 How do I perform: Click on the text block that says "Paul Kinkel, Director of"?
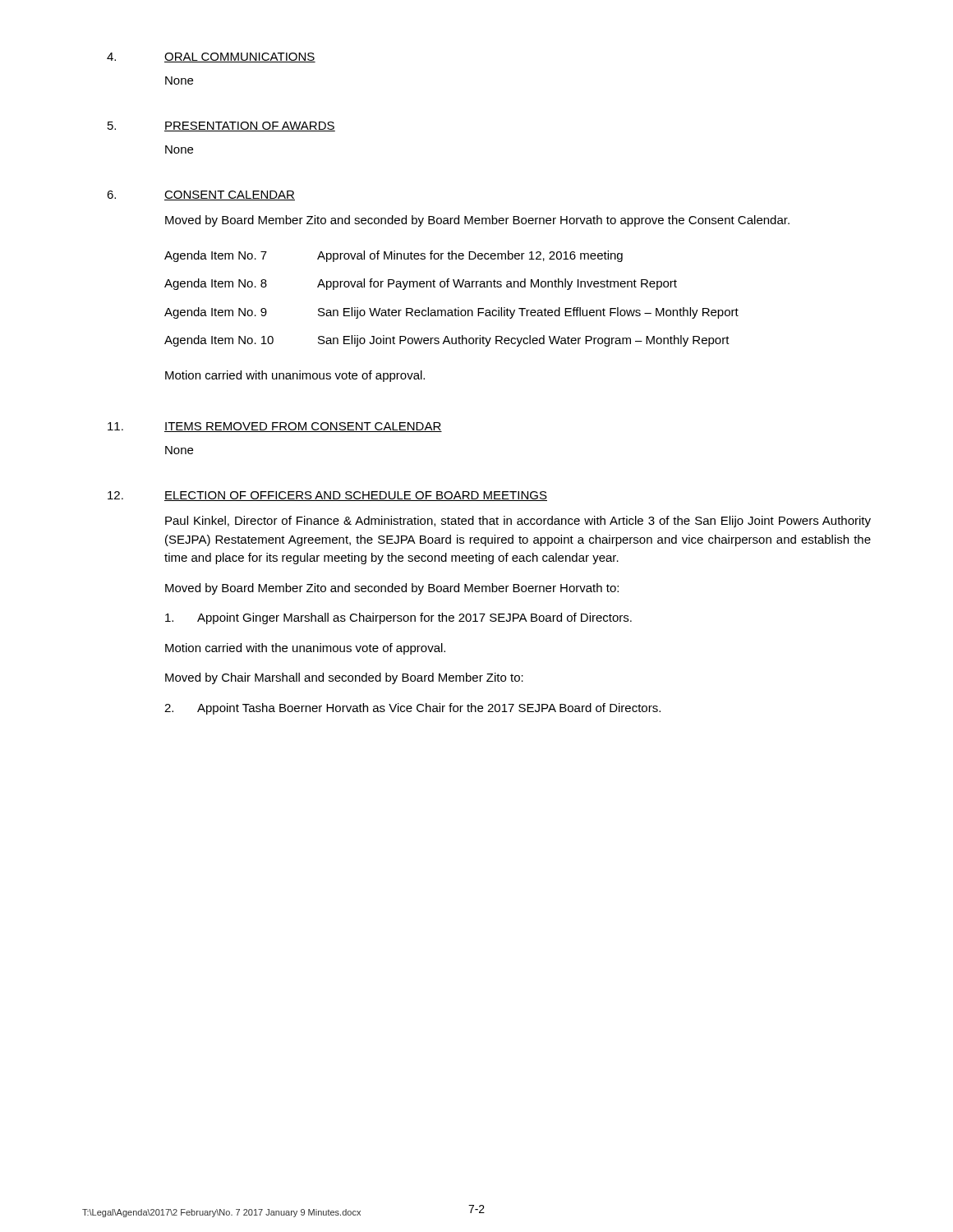518,539
